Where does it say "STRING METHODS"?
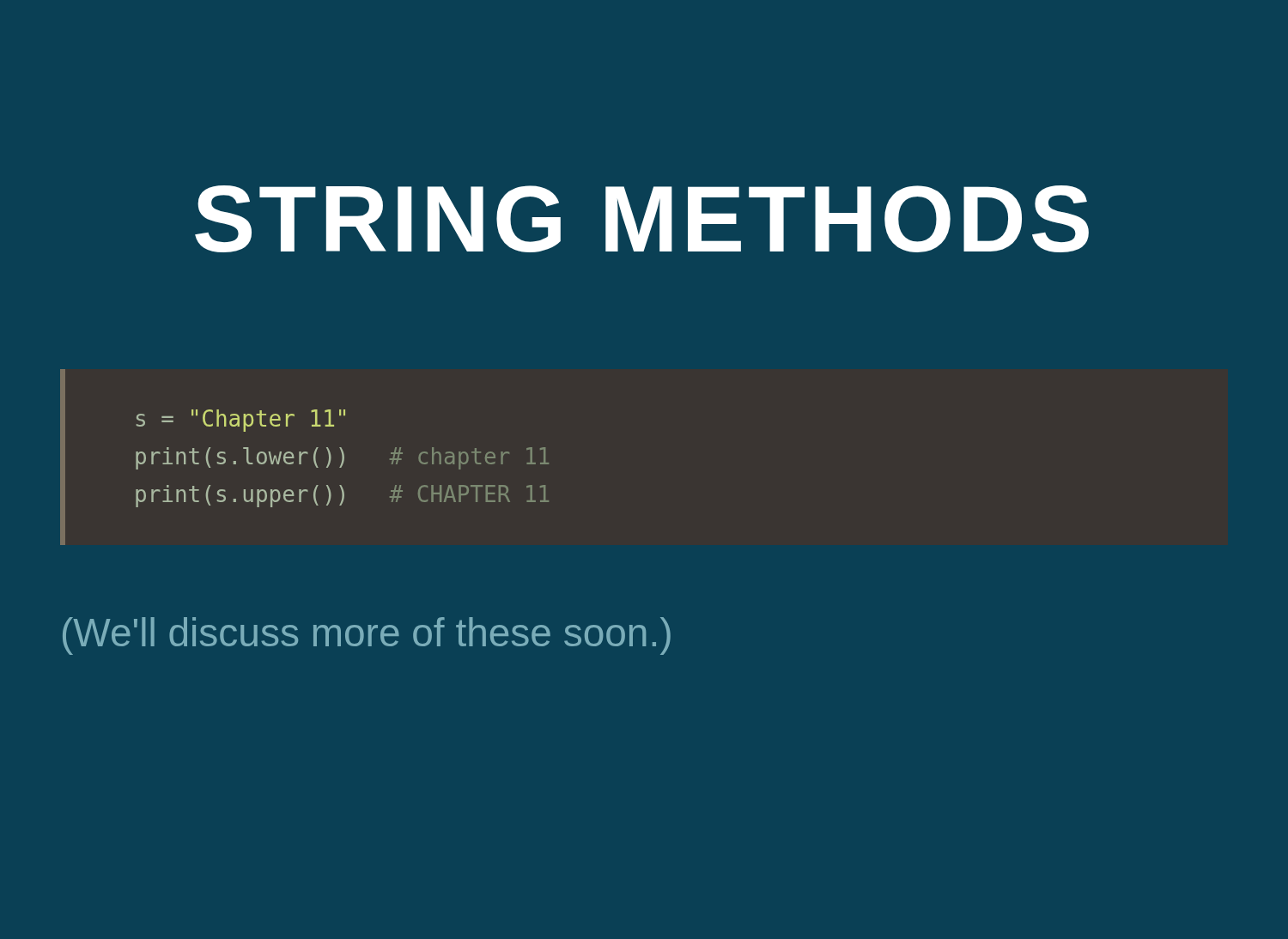 tap(644, 219)
